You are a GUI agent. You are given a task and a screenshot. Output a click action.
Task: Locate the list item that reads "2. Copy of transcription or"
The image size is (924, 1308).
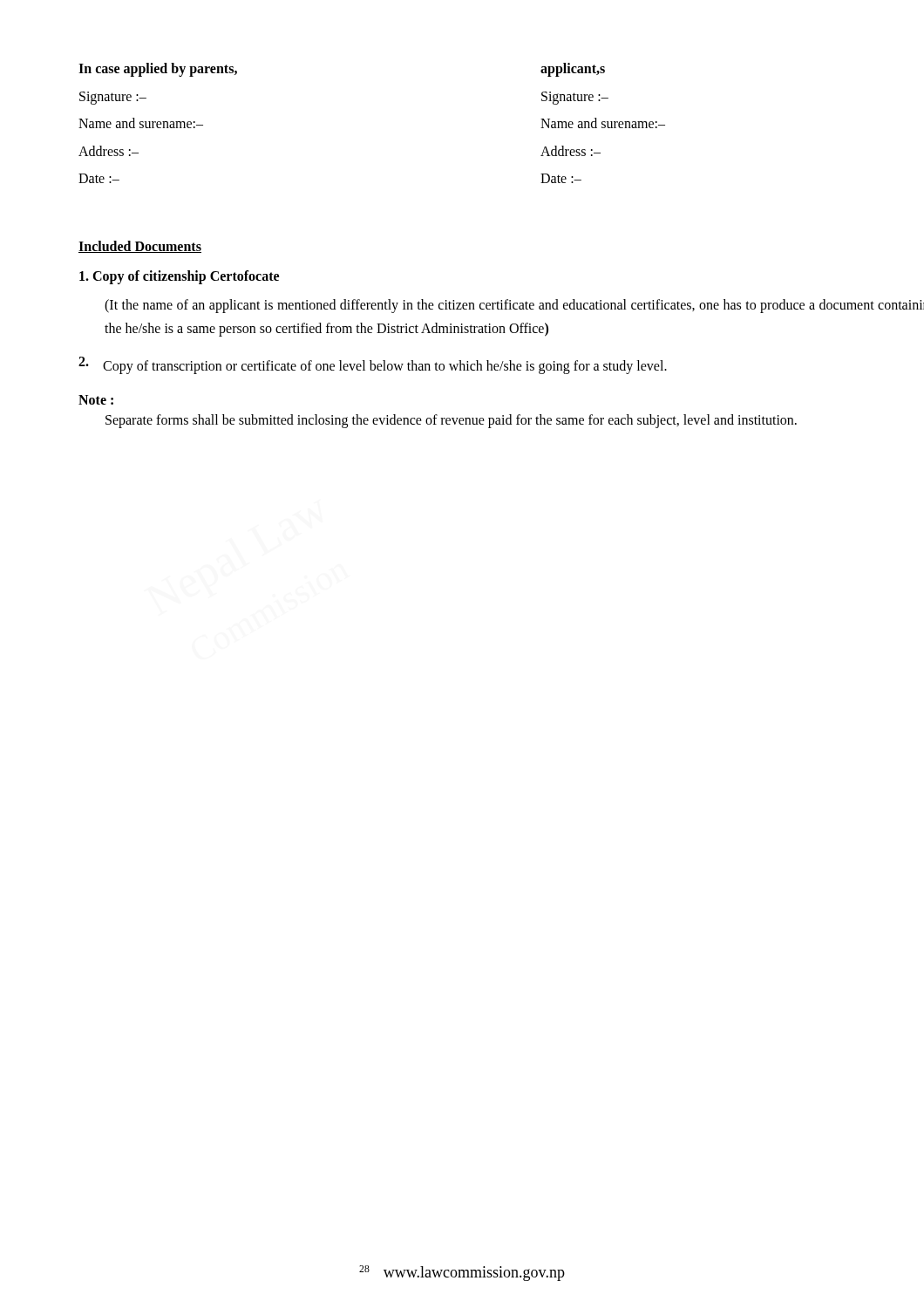(x=373, y=366)
